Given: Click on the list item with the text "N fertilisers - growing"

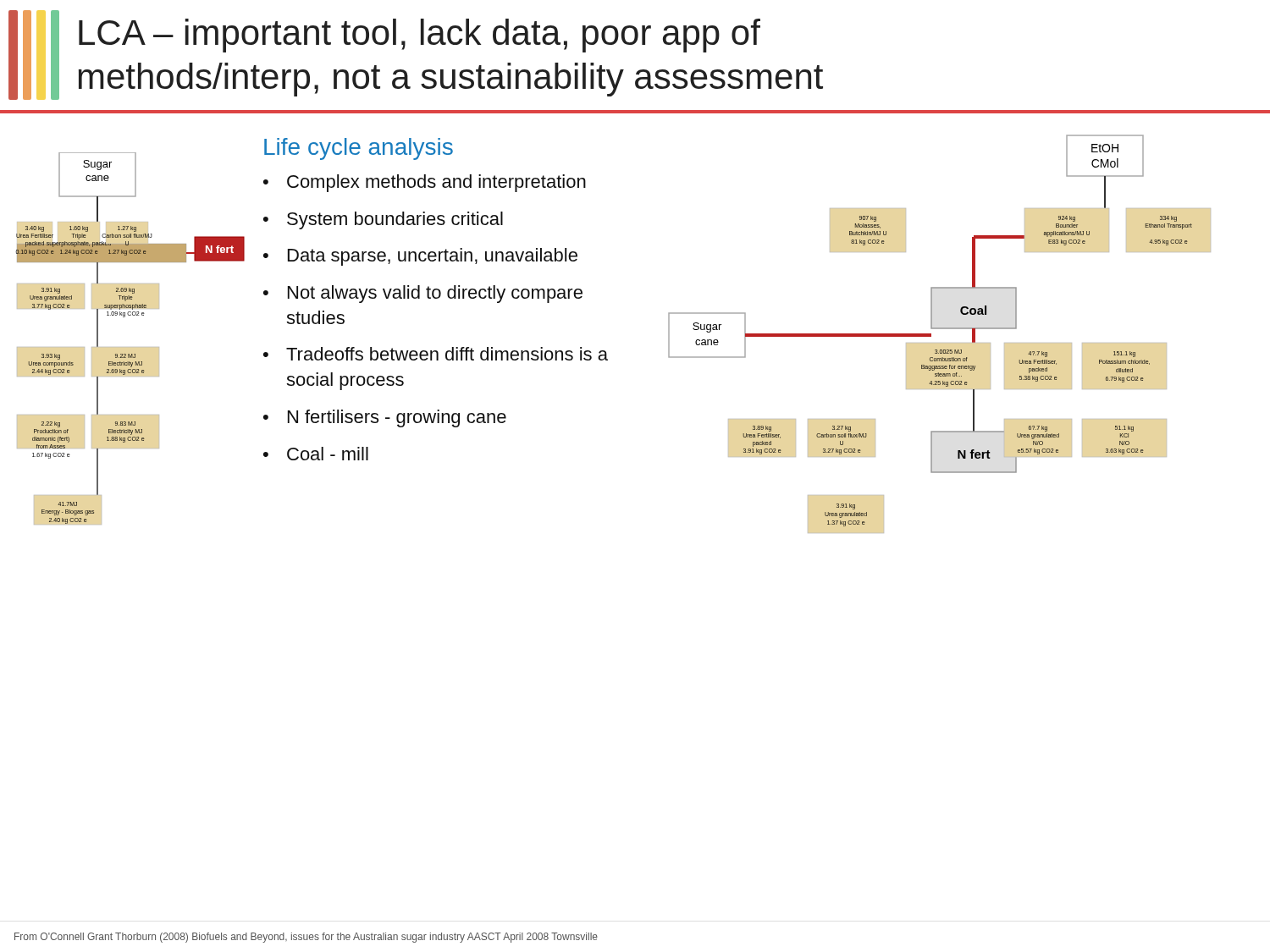Looking at the screenshot, I should (x=396, y=417).
